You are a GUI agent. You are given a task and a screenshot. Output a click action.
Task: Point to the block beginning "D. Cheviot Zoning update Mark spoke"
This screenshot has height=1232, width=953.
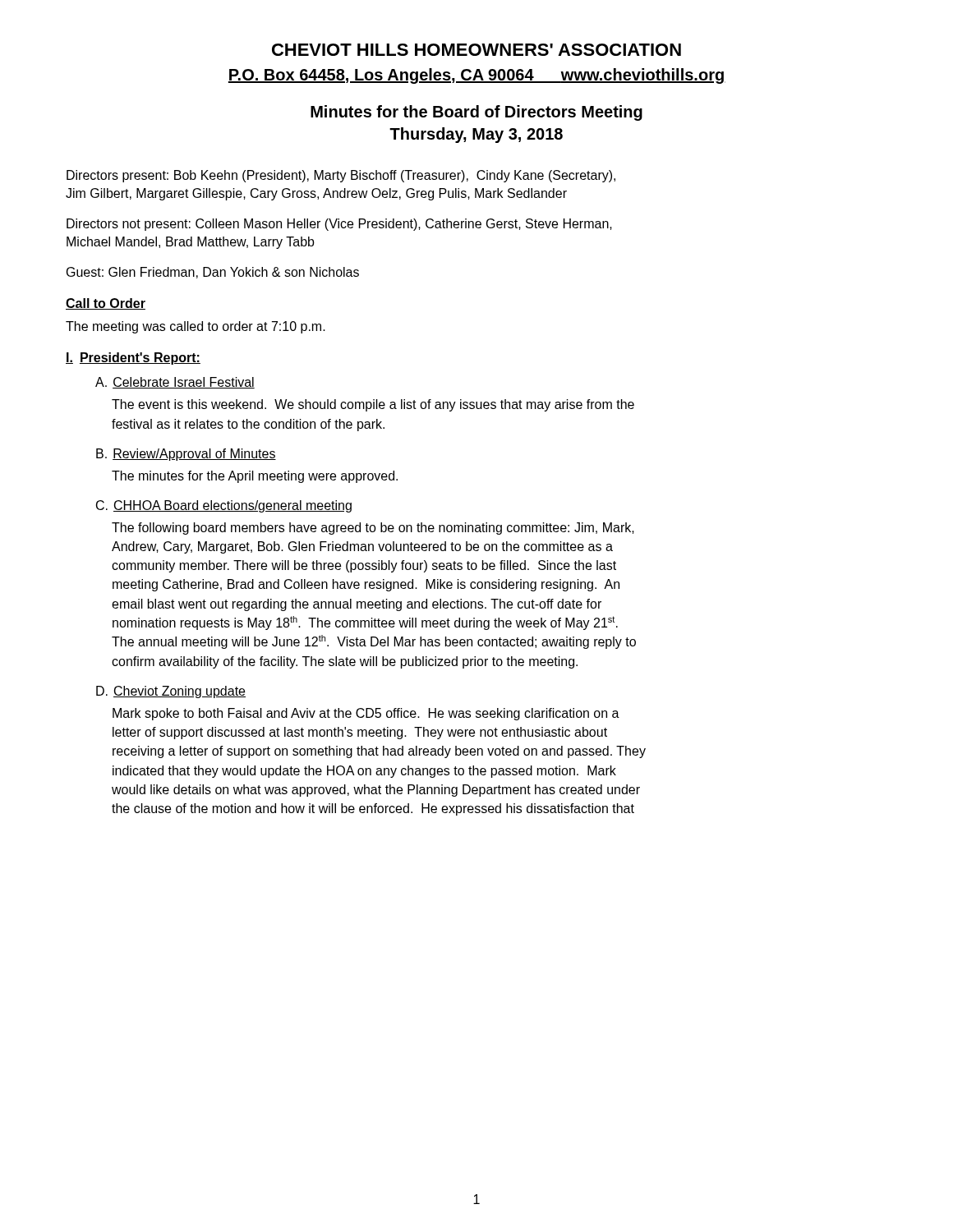[x=491, y=751]
